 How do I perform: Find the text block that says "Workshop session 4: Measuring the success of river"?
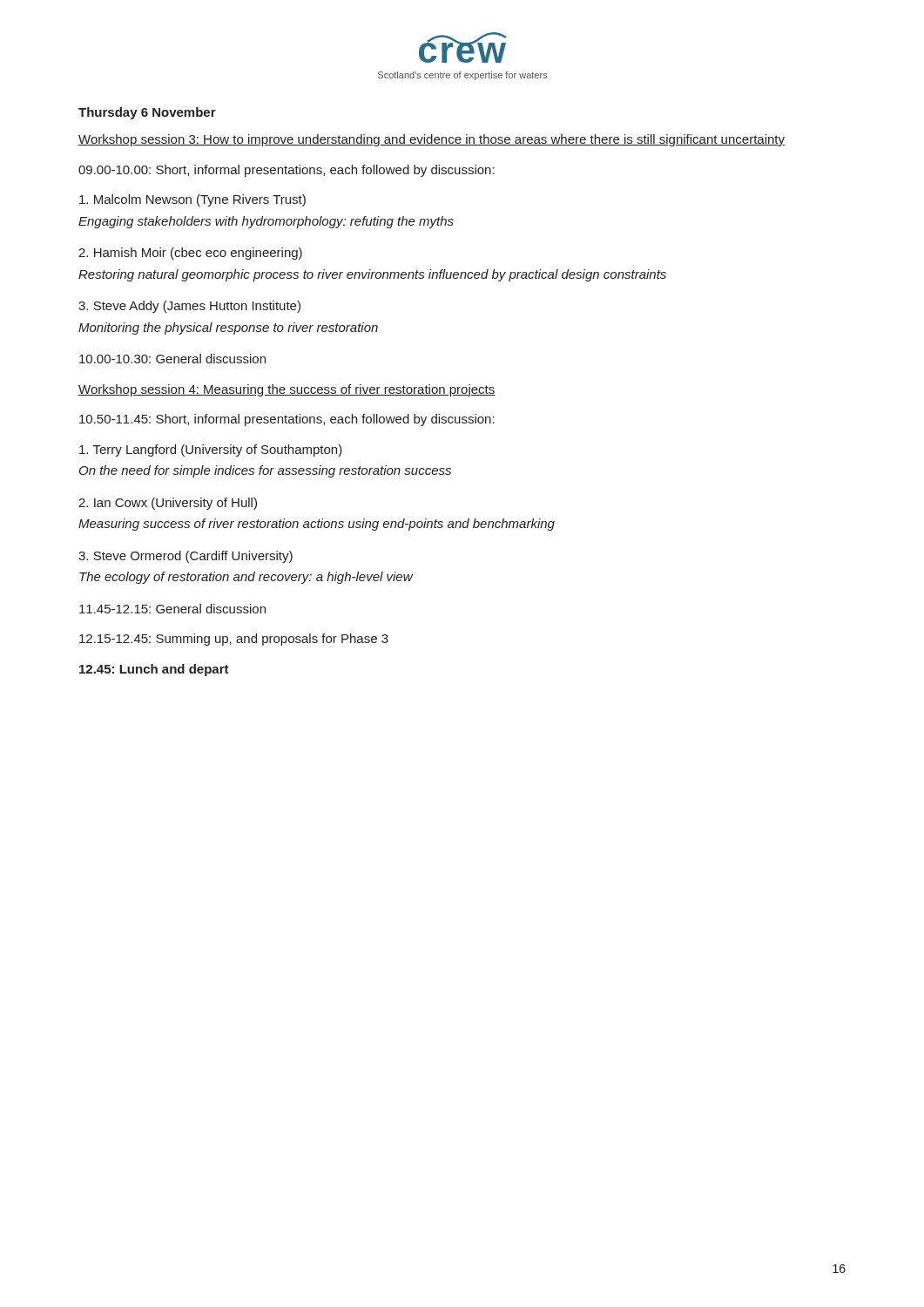pyautogui.click(x=287, y=389)
